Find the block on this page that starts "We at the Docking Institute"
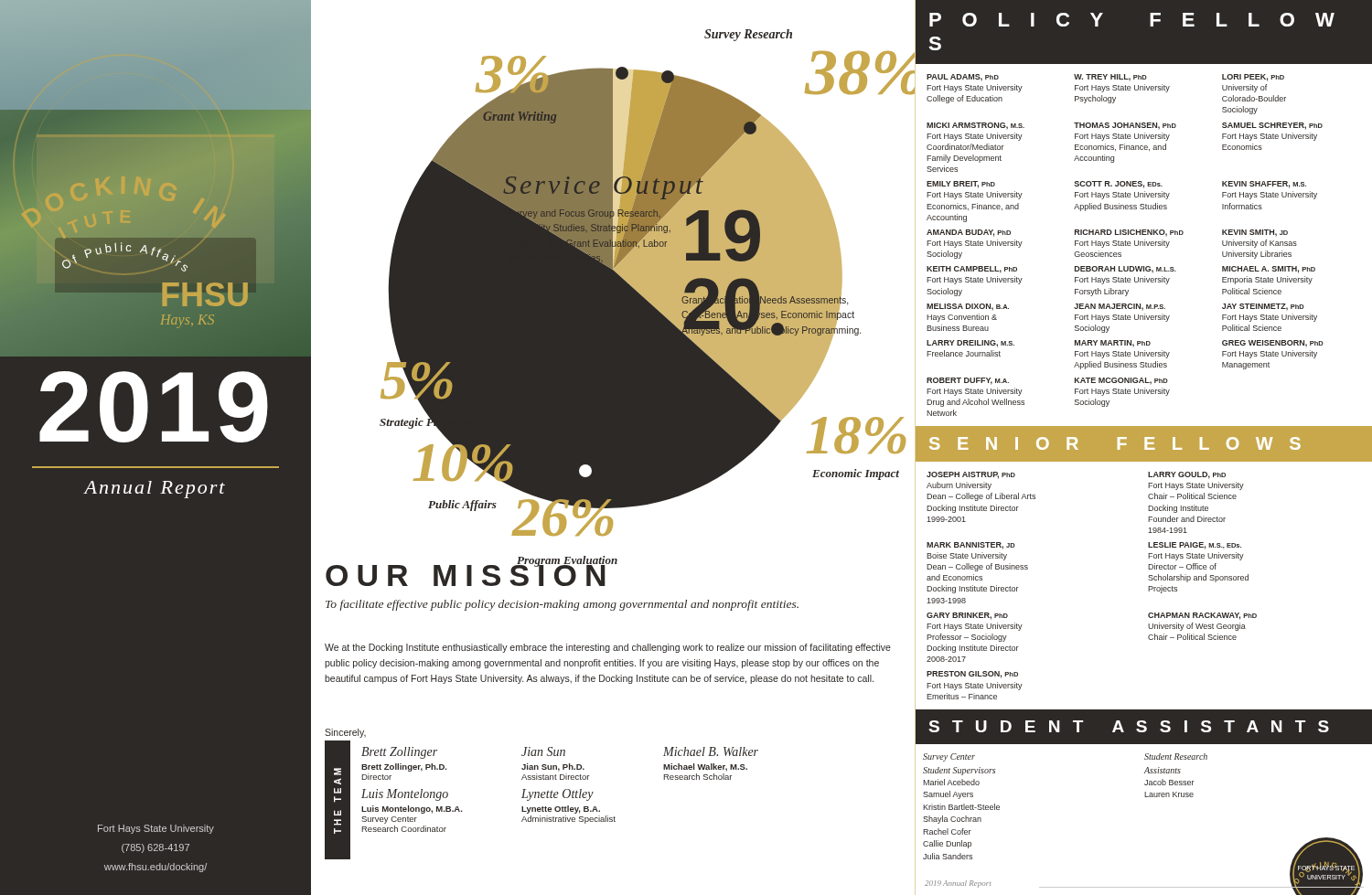The image size is (1372, 895). pos(608,663)
